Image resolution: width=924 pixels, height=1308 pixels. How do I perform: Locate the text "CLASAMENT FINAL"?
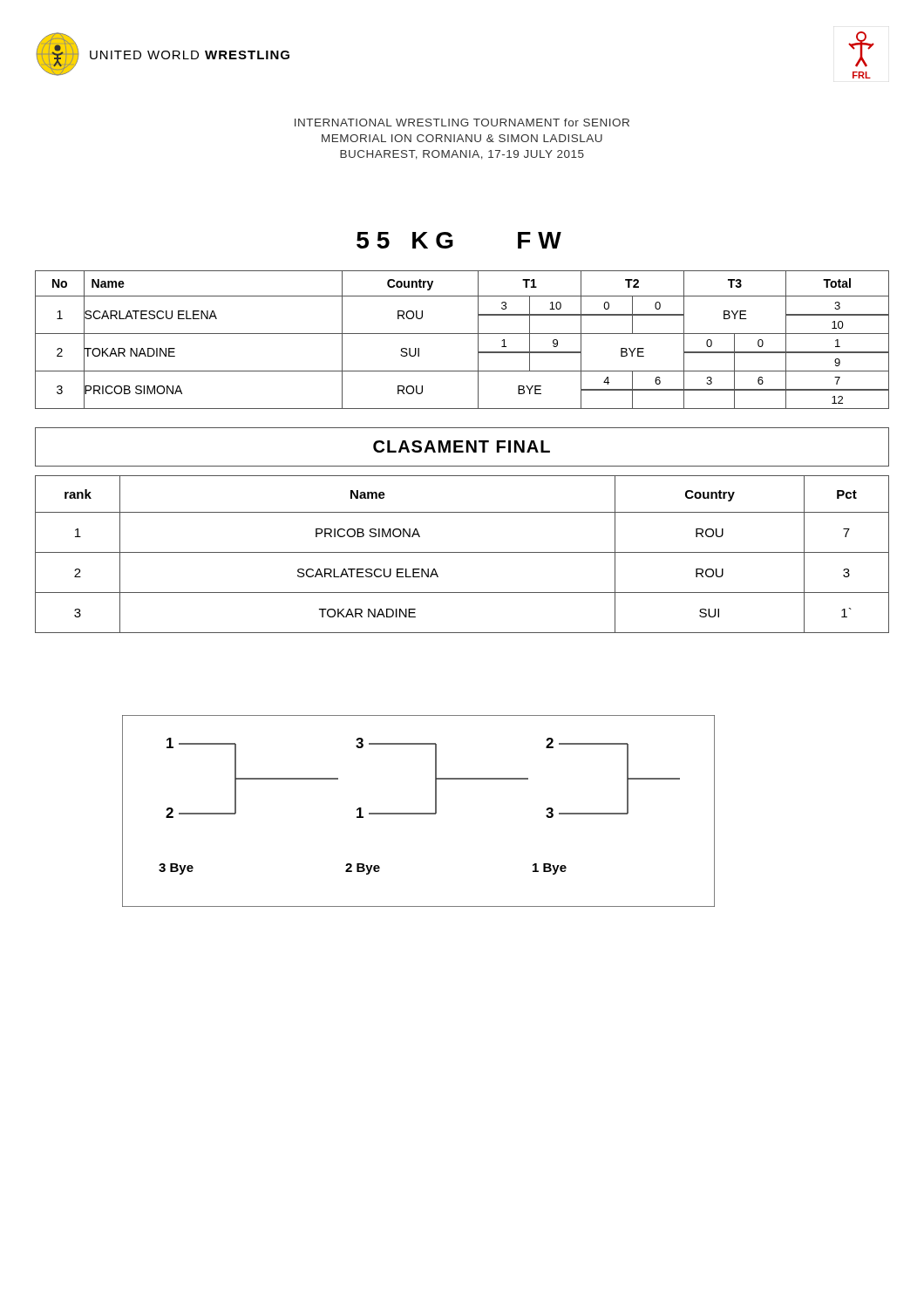(x=462, y=446)
